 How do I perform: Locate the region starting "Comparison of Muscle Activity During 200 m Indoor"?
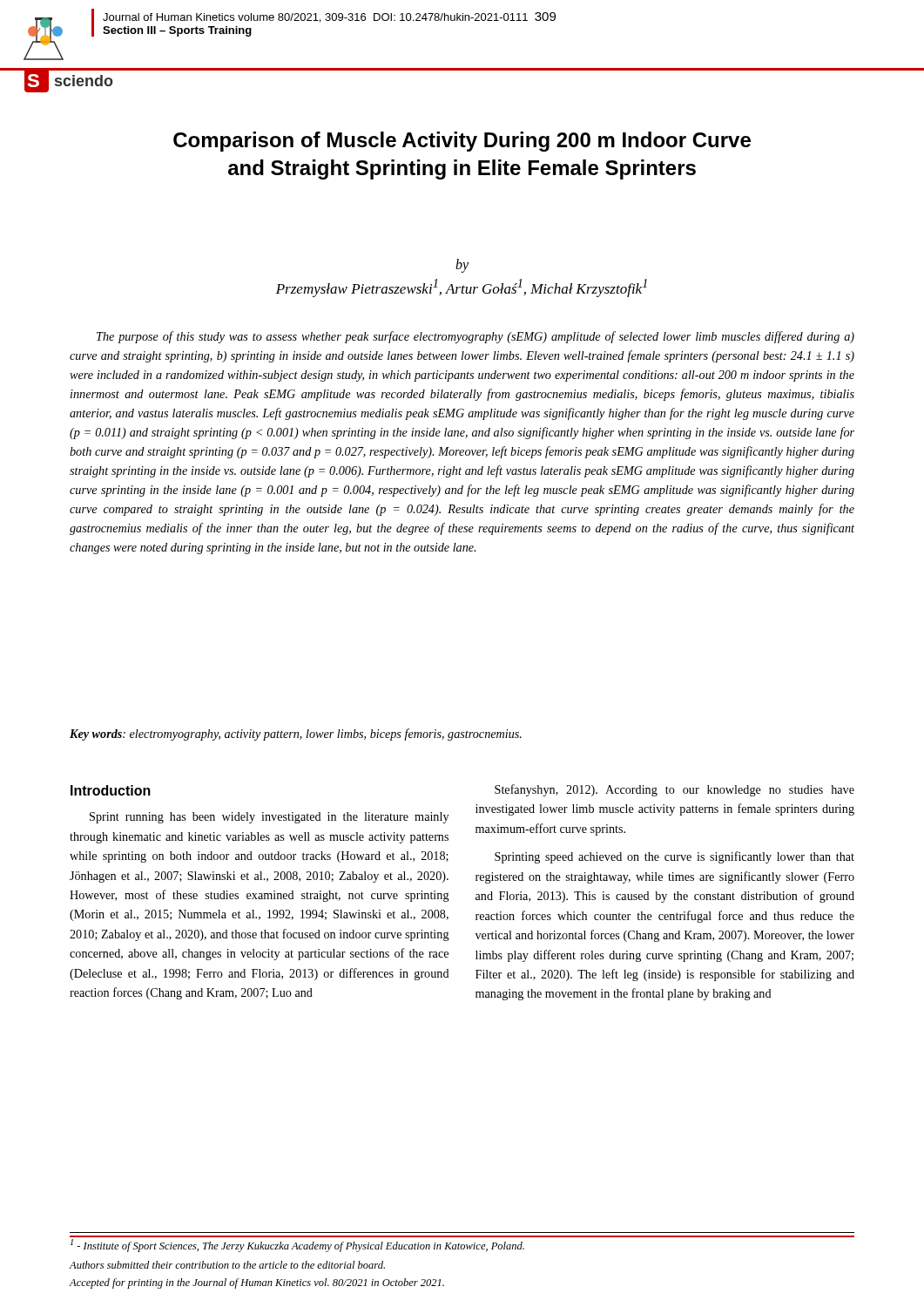[462, 155]
